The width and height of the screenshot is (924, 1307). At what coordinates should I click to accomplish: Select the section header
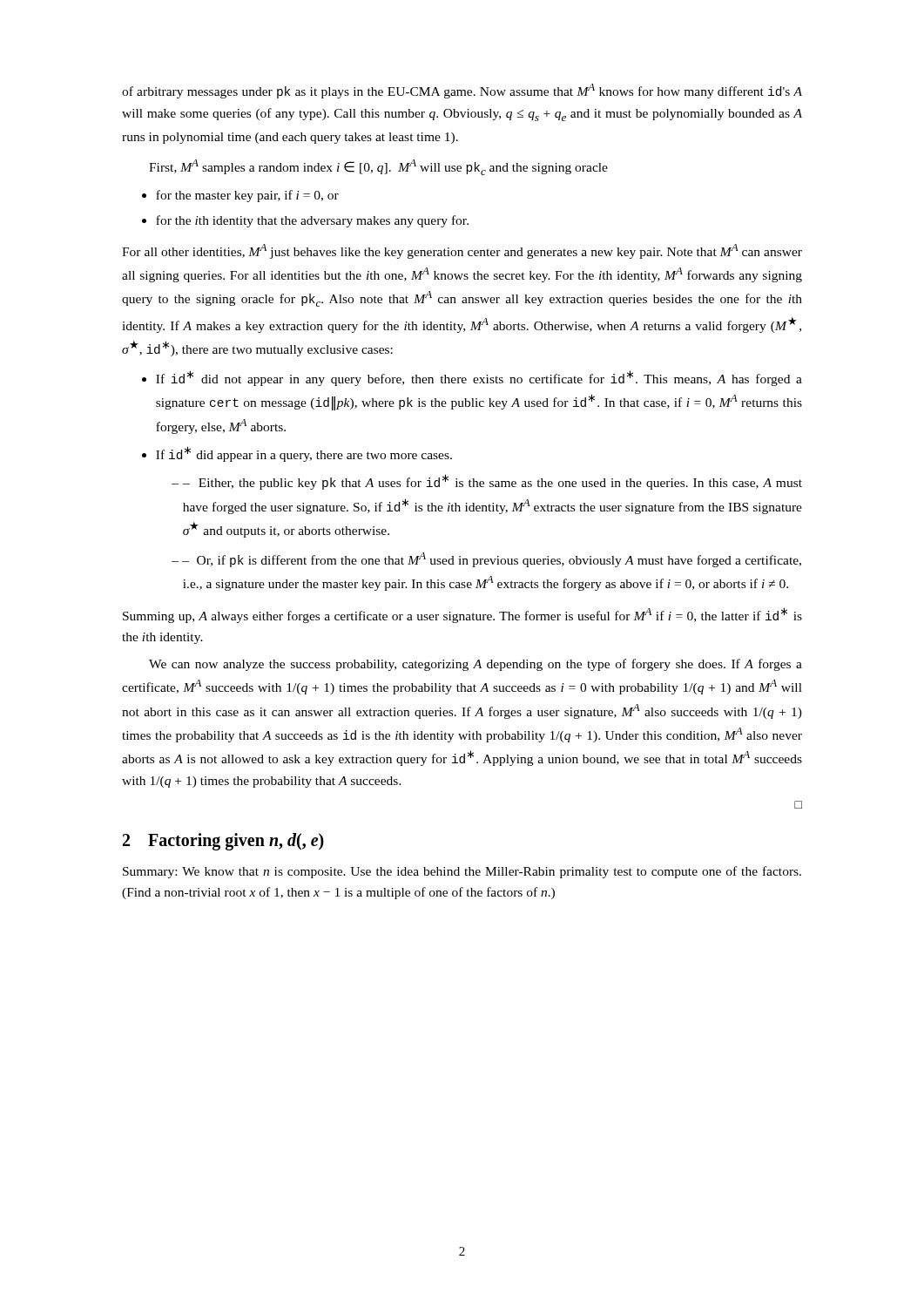pos(462,840)
